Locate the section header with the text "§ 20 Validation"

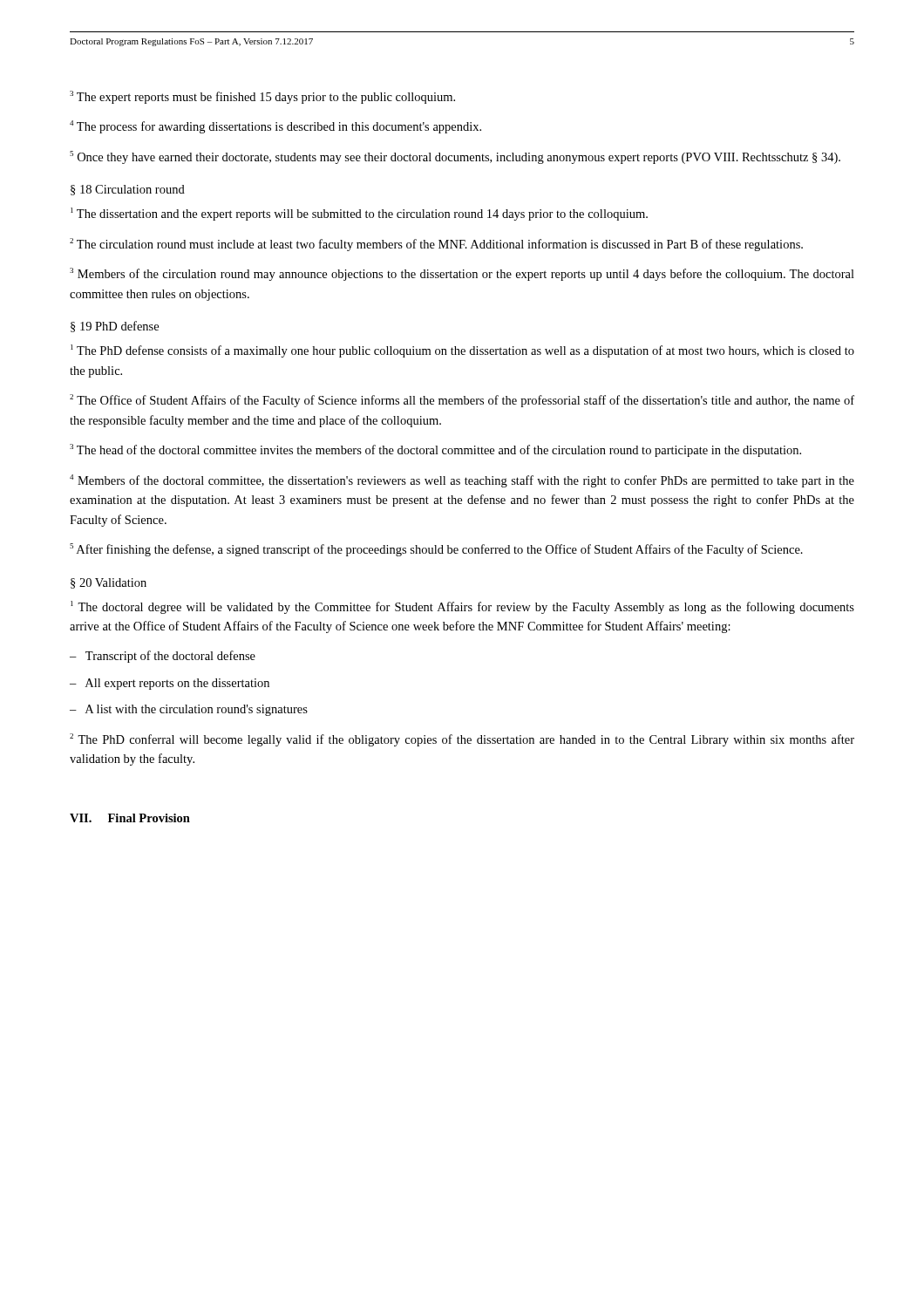point(108,582)
